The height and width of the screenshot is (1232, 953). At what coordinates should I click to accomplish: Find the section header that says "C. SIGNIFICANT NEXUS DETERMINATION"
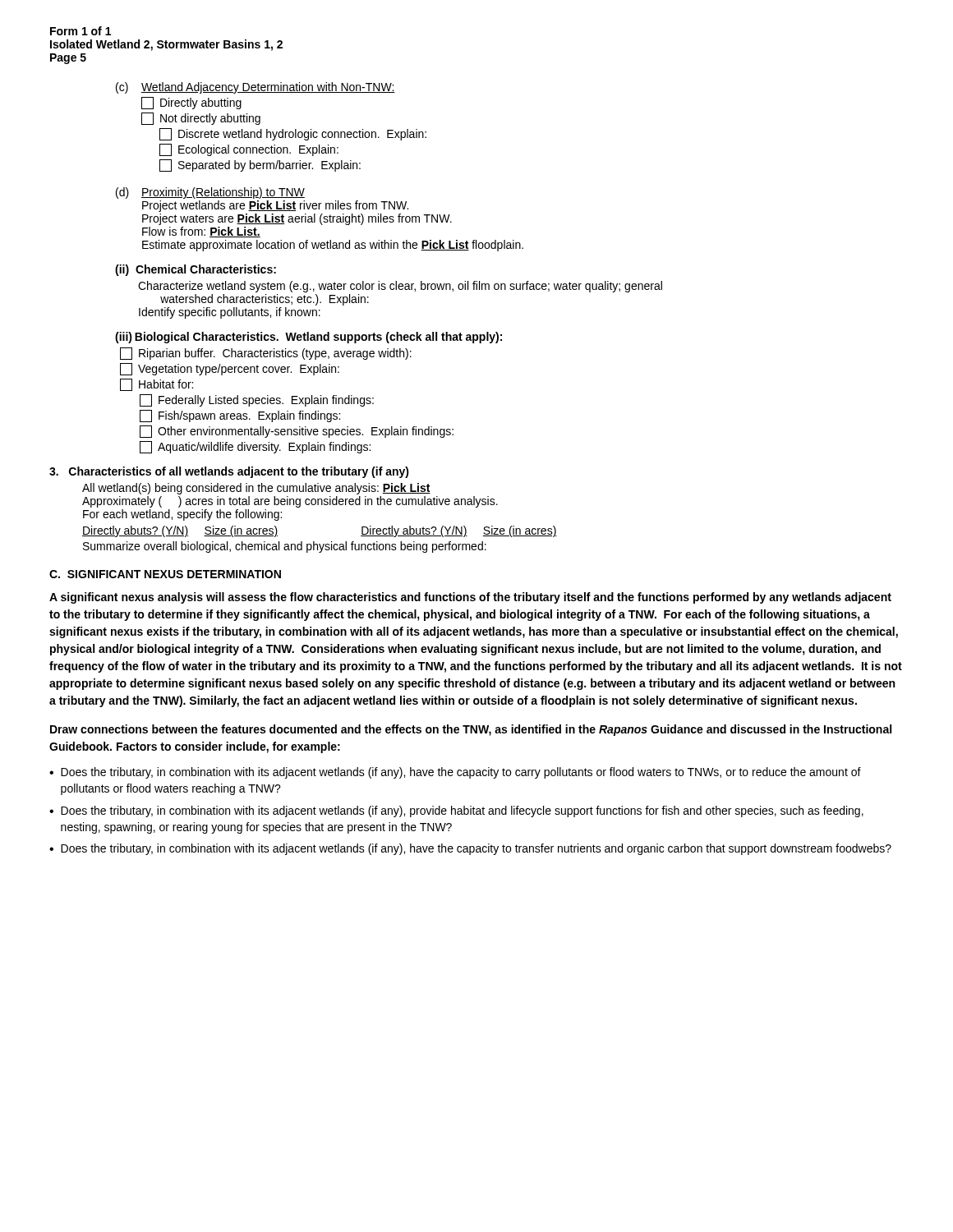[x=165, y=574]
